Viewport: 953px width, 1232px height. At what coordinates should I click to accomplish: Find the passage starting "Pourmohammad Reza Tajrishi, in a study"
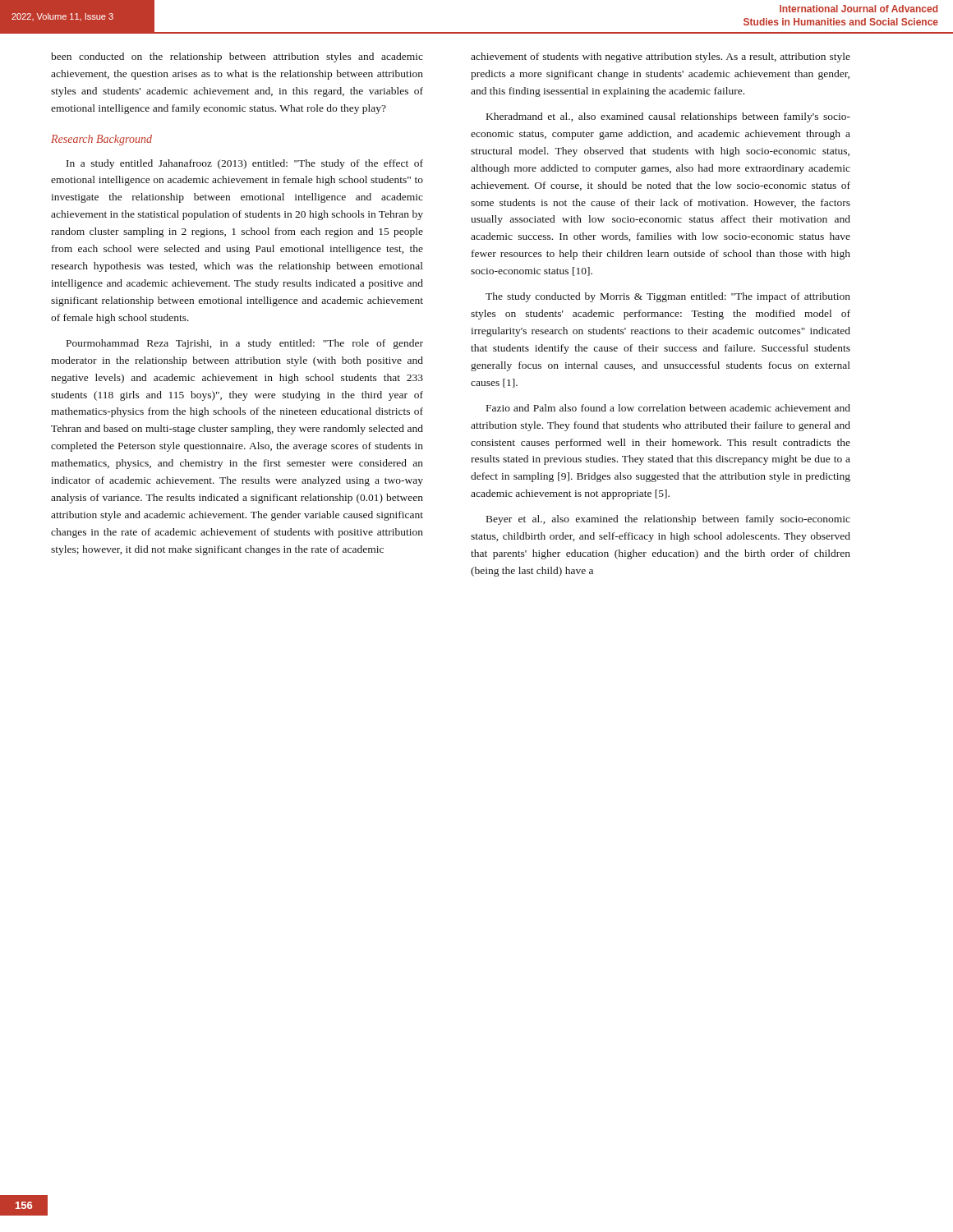click(237, 446)
